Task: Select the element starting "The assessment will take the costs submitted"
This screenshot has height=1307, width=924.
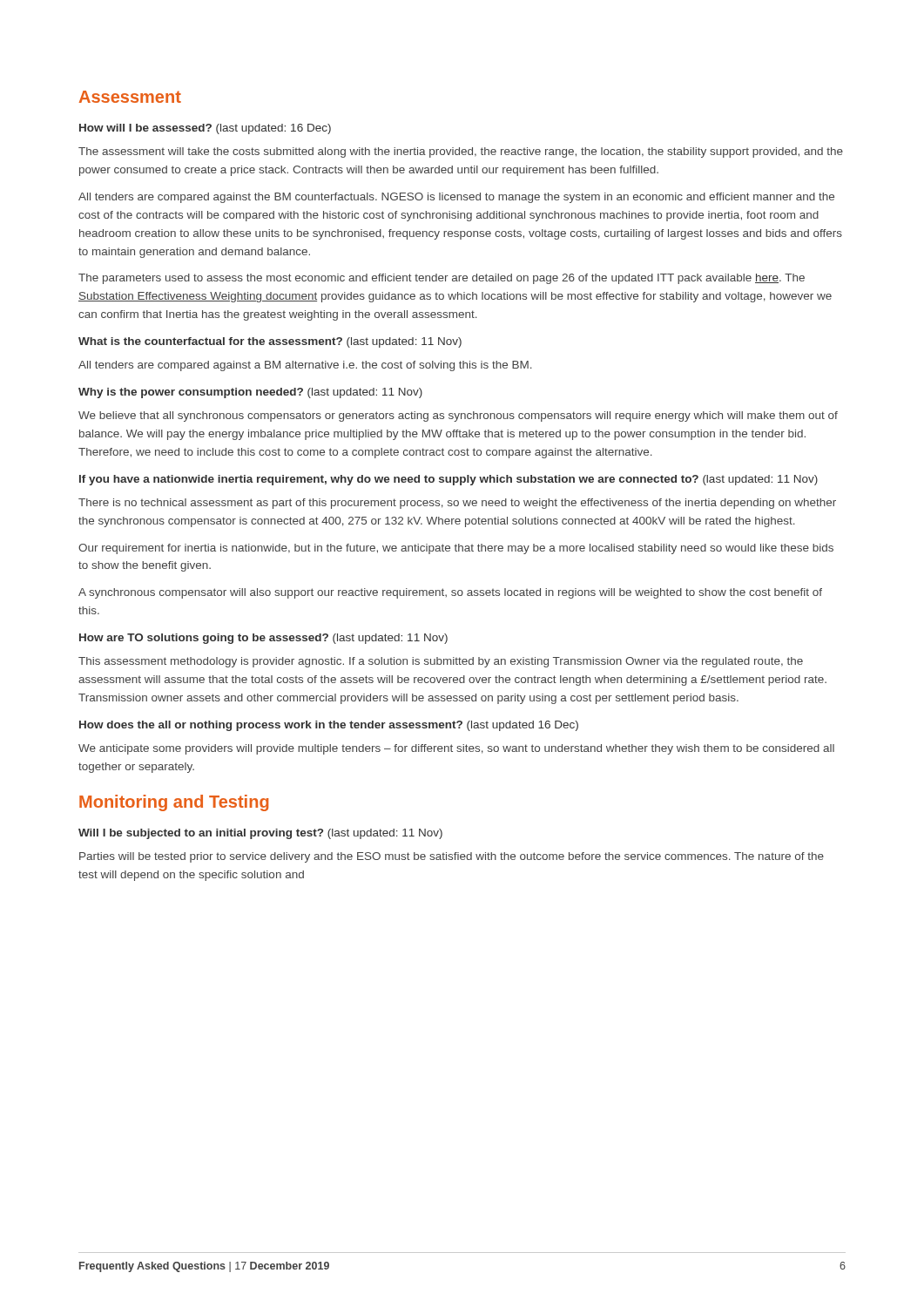Action: [x=461, y=160]
